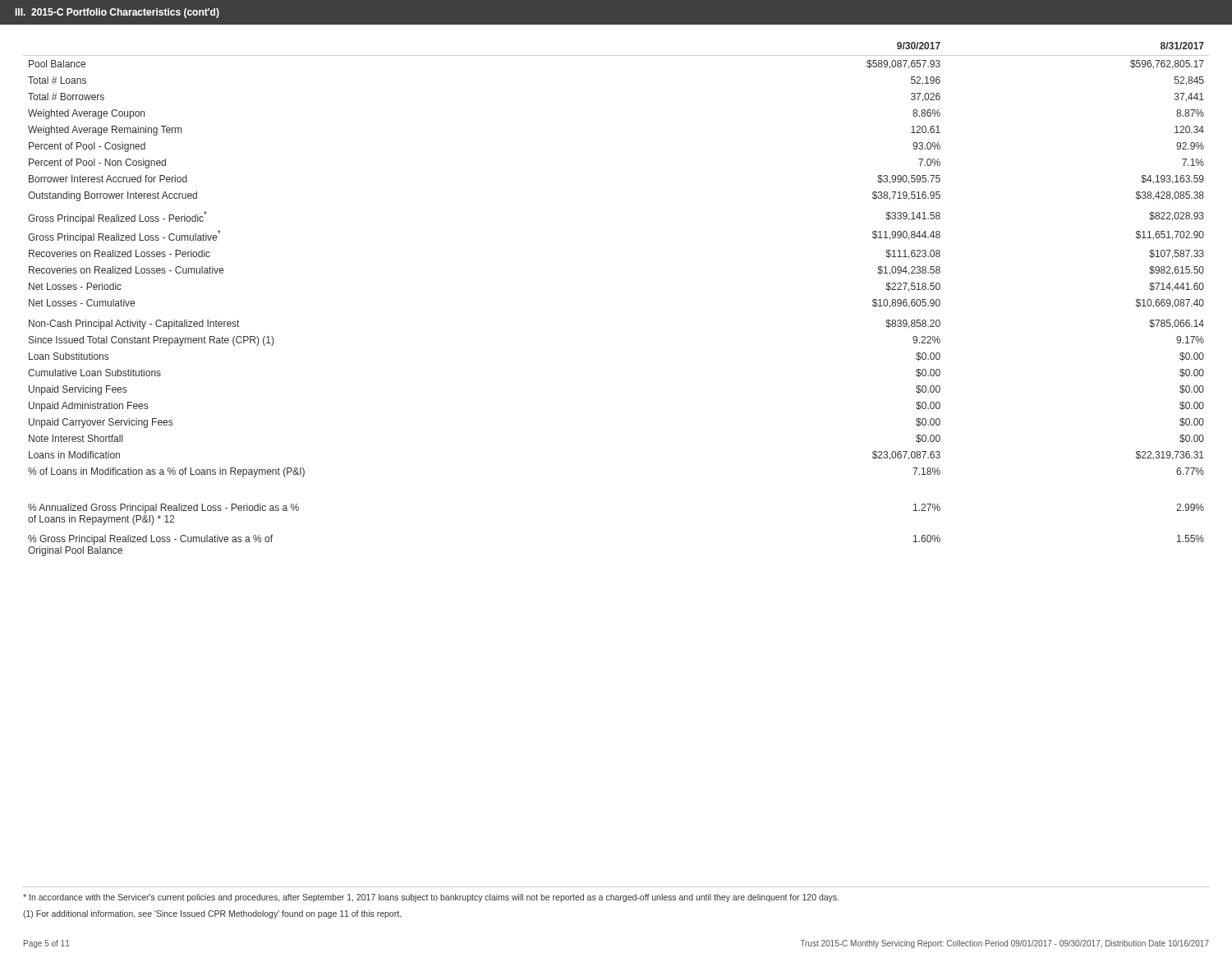The height and width of the screenshot is (953, 1232).
Task: Where is the passage that starts "In accordance with the Servicer's current"?
Action: click(x=431, y=897)
